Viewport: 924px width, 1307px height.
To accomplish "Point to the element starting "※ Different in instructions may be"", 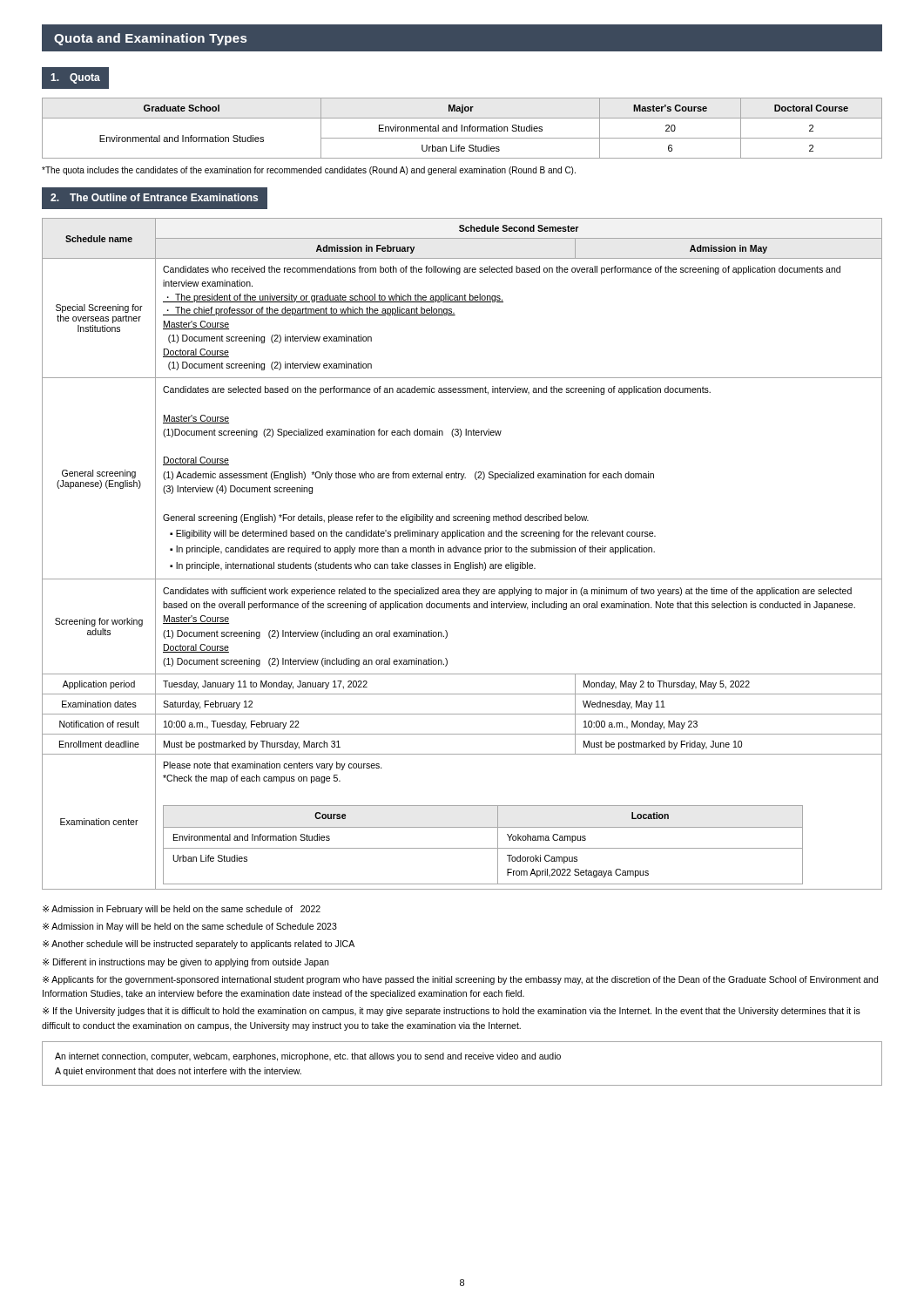I will coord(185,962).
